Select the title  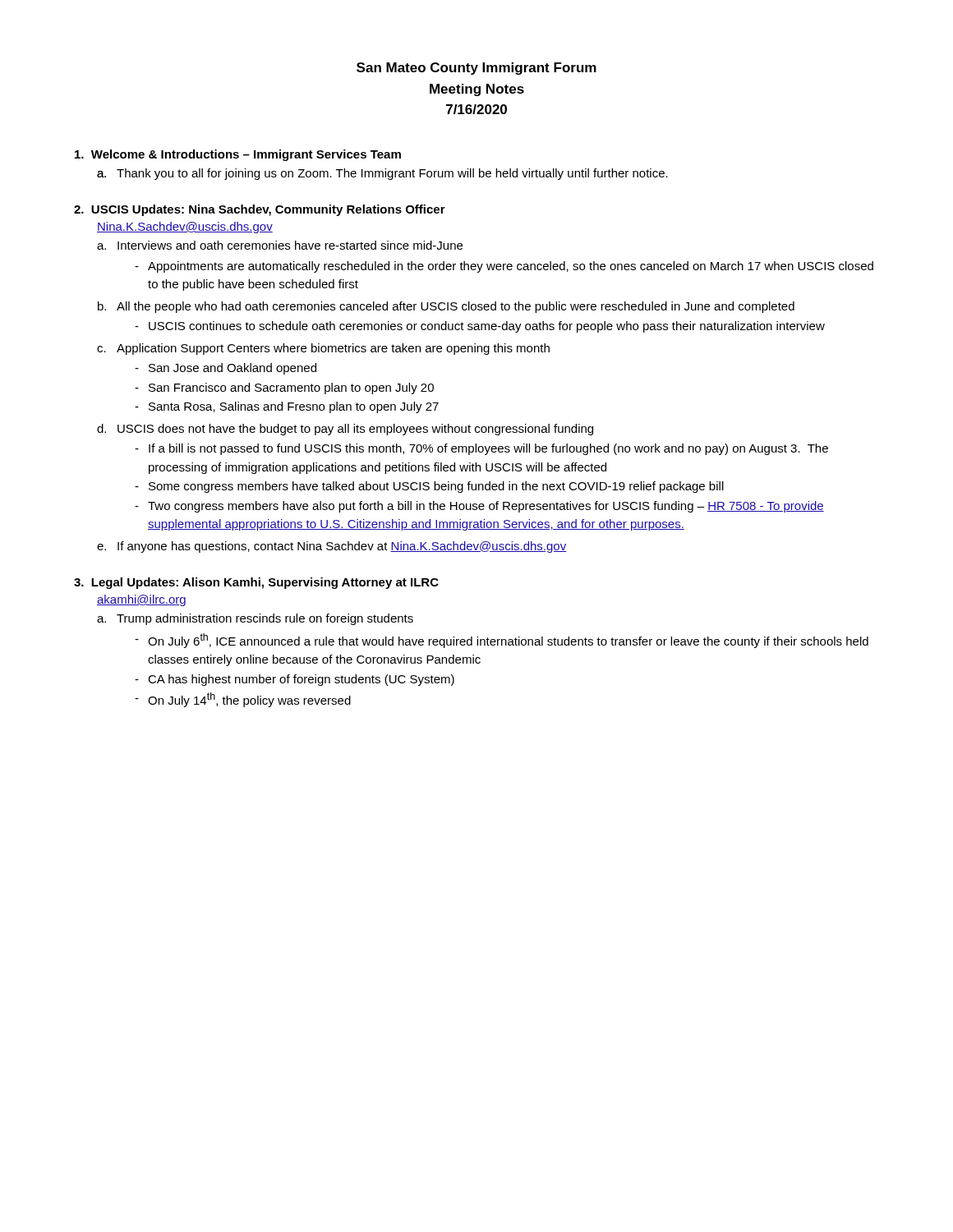click(x=476, y=89)
